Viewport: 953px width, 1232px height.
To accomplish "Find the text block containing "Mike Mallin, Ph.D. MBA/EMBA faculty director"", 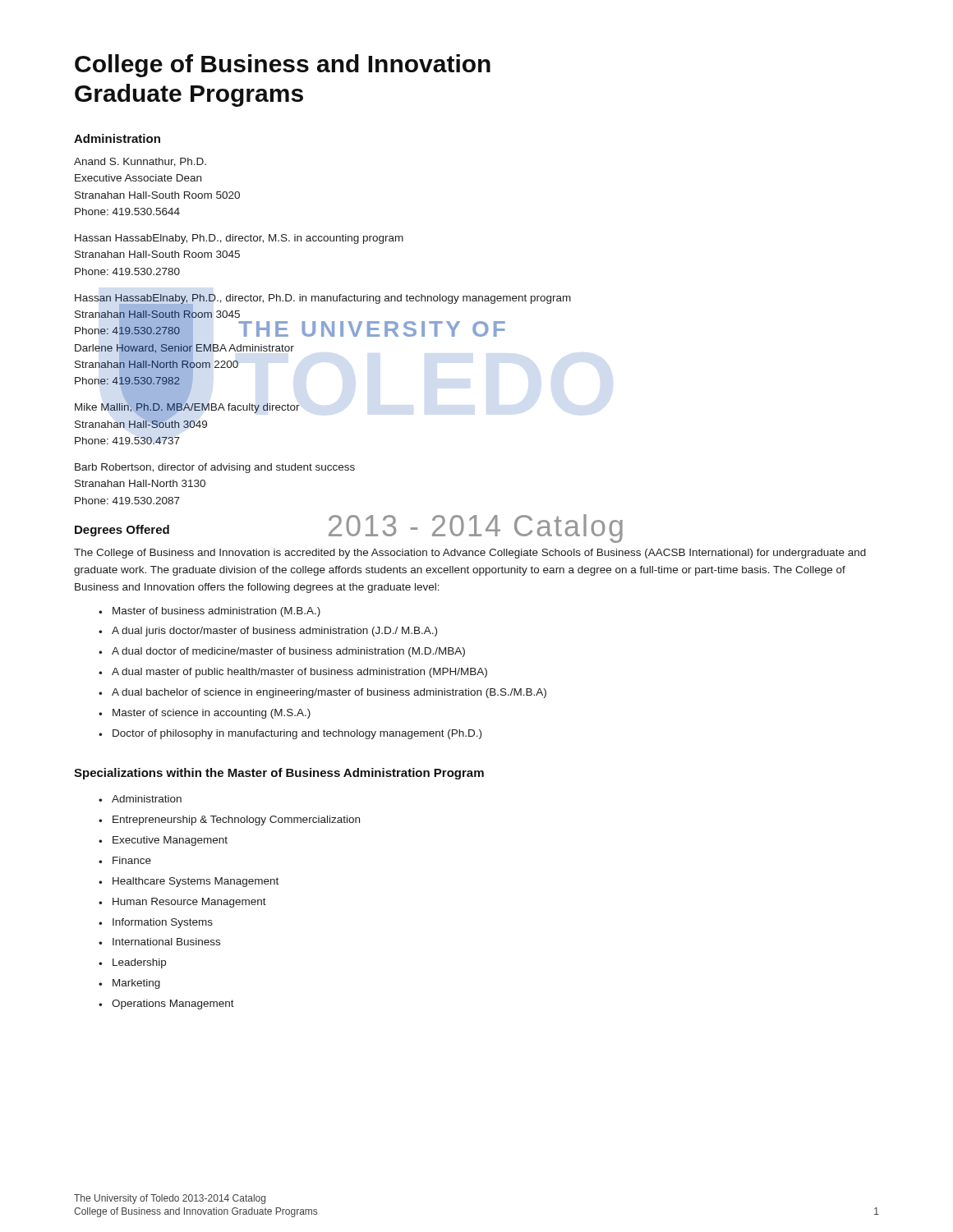I will coord(187,424).
